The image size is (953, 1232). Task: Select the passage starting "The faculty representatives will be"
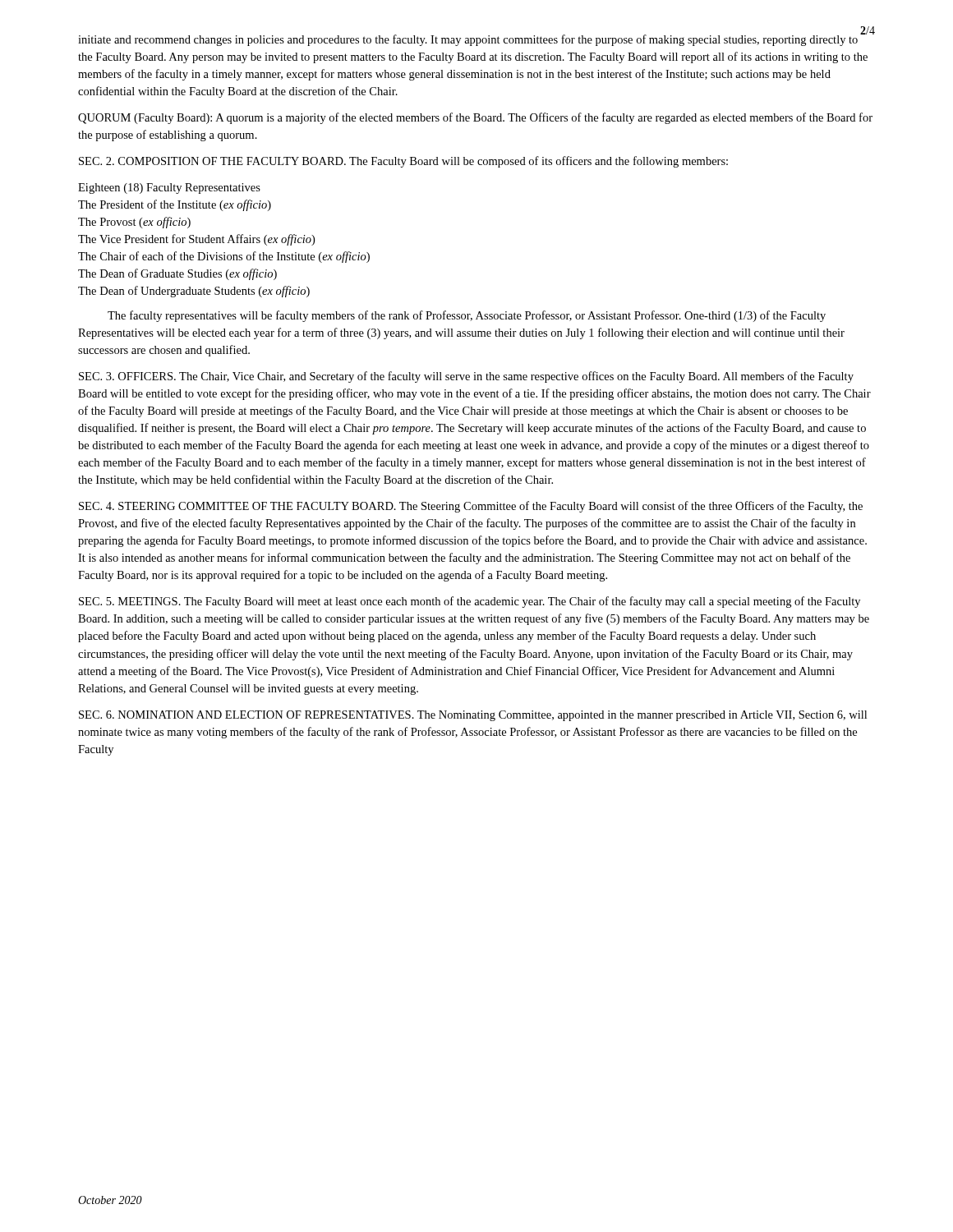(476, 333)
